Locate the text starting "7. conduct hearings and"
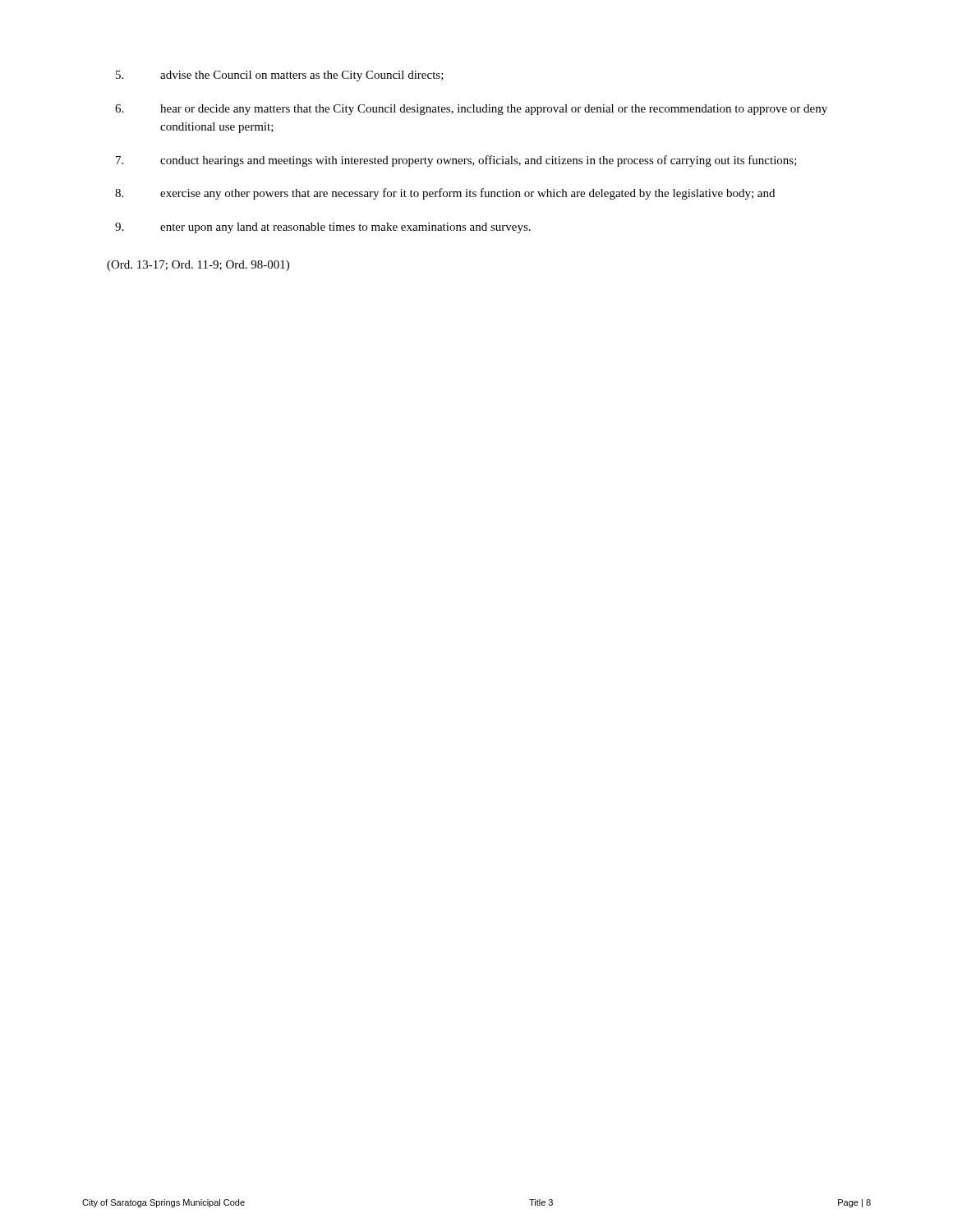 pyautogui.click(x=476, y=160)
